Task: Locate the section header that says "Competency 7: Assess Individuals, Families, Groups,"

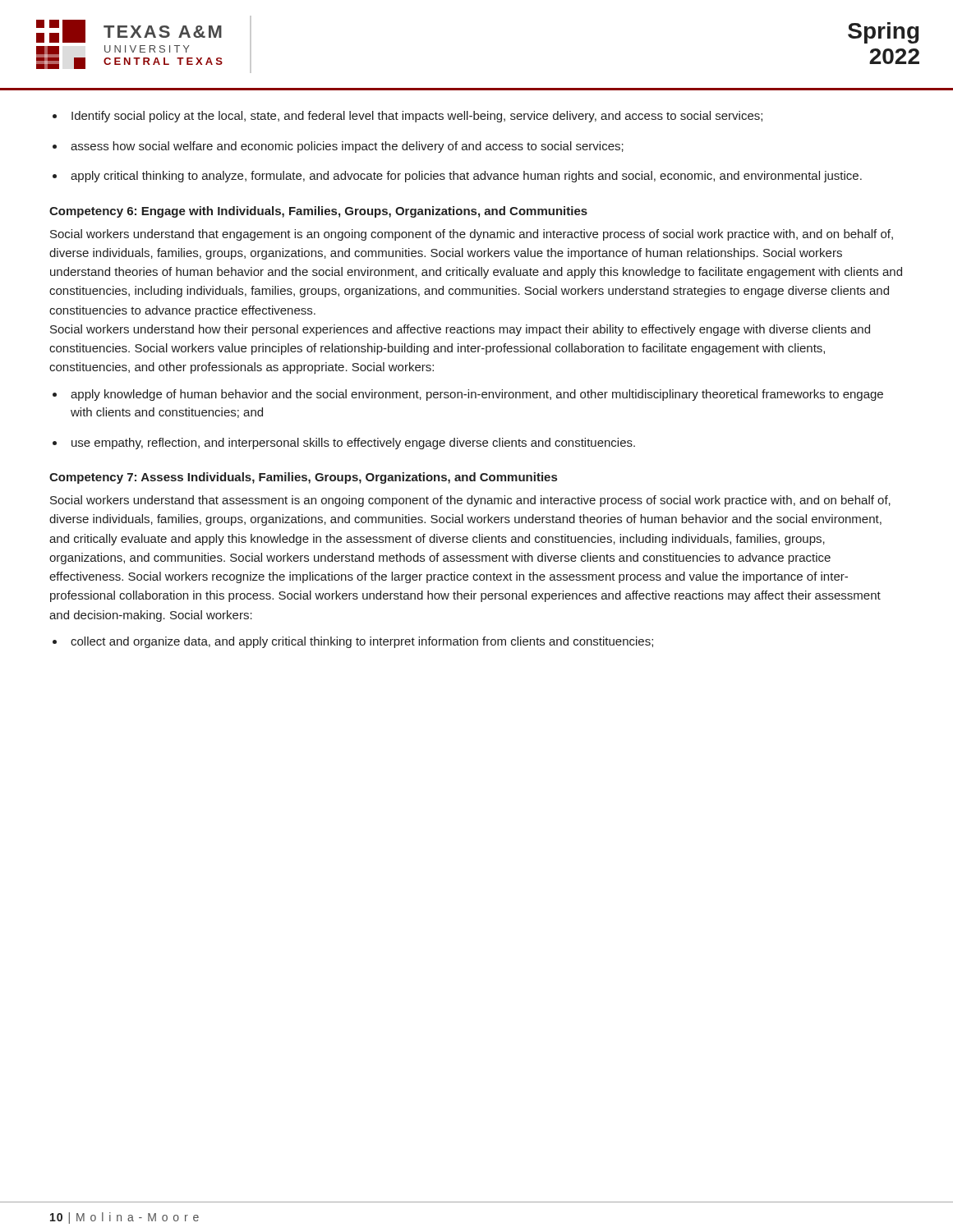Action: point(303,477)
